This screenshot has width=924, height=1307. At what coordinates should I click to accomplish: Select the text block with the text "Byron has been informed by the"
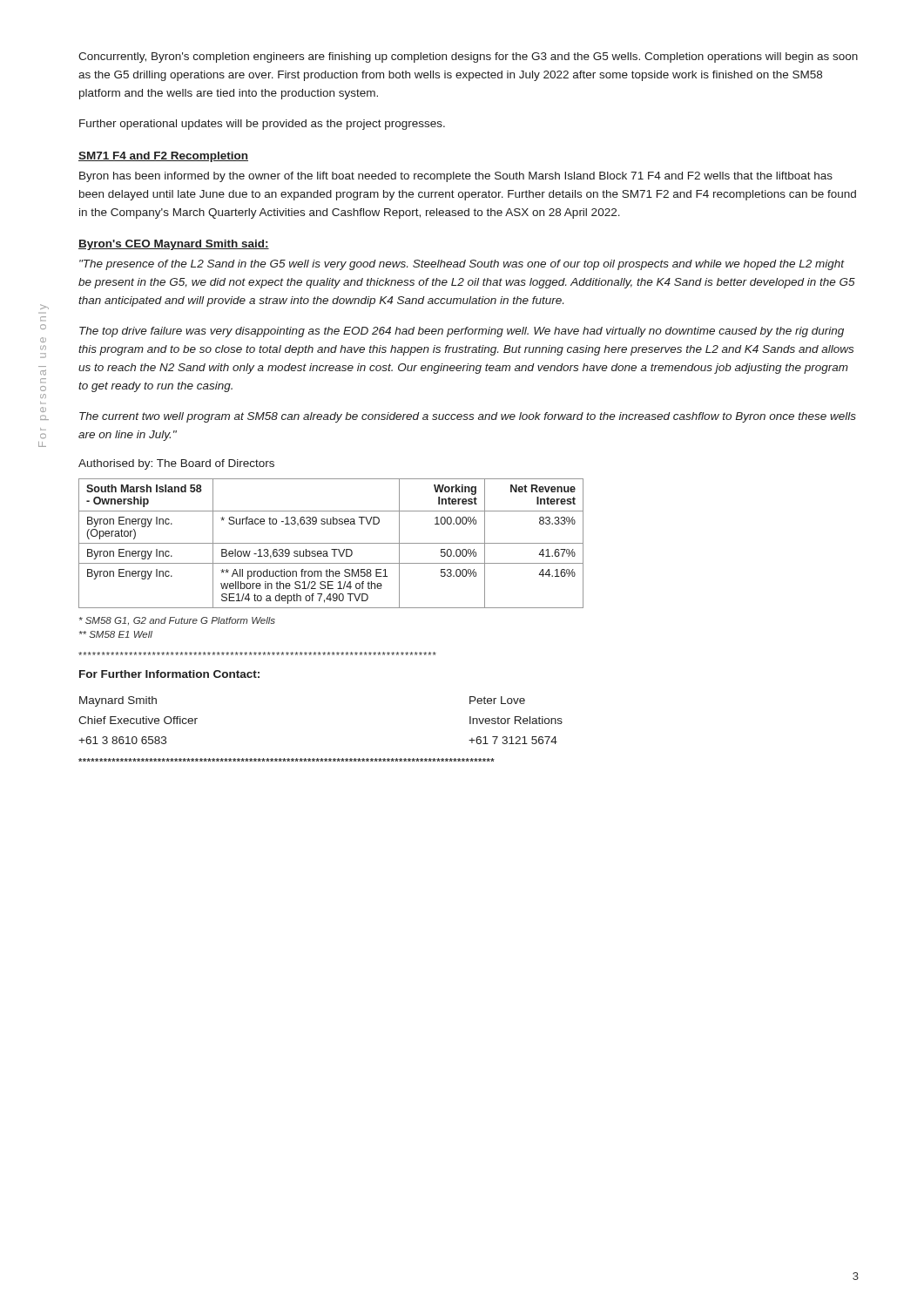(x=468, y=194)
